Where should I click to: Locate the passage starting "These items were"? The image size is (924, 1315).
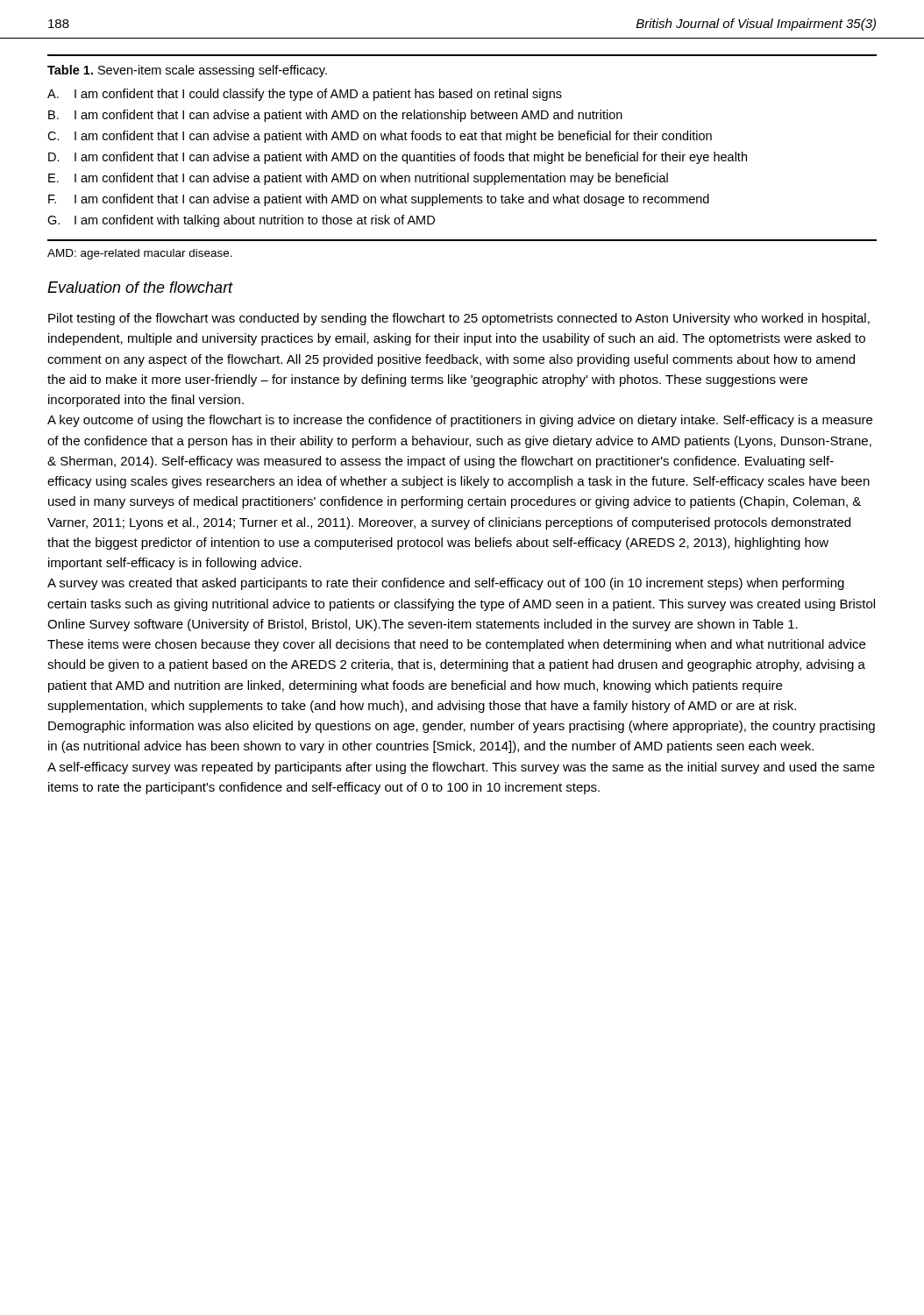462,675
